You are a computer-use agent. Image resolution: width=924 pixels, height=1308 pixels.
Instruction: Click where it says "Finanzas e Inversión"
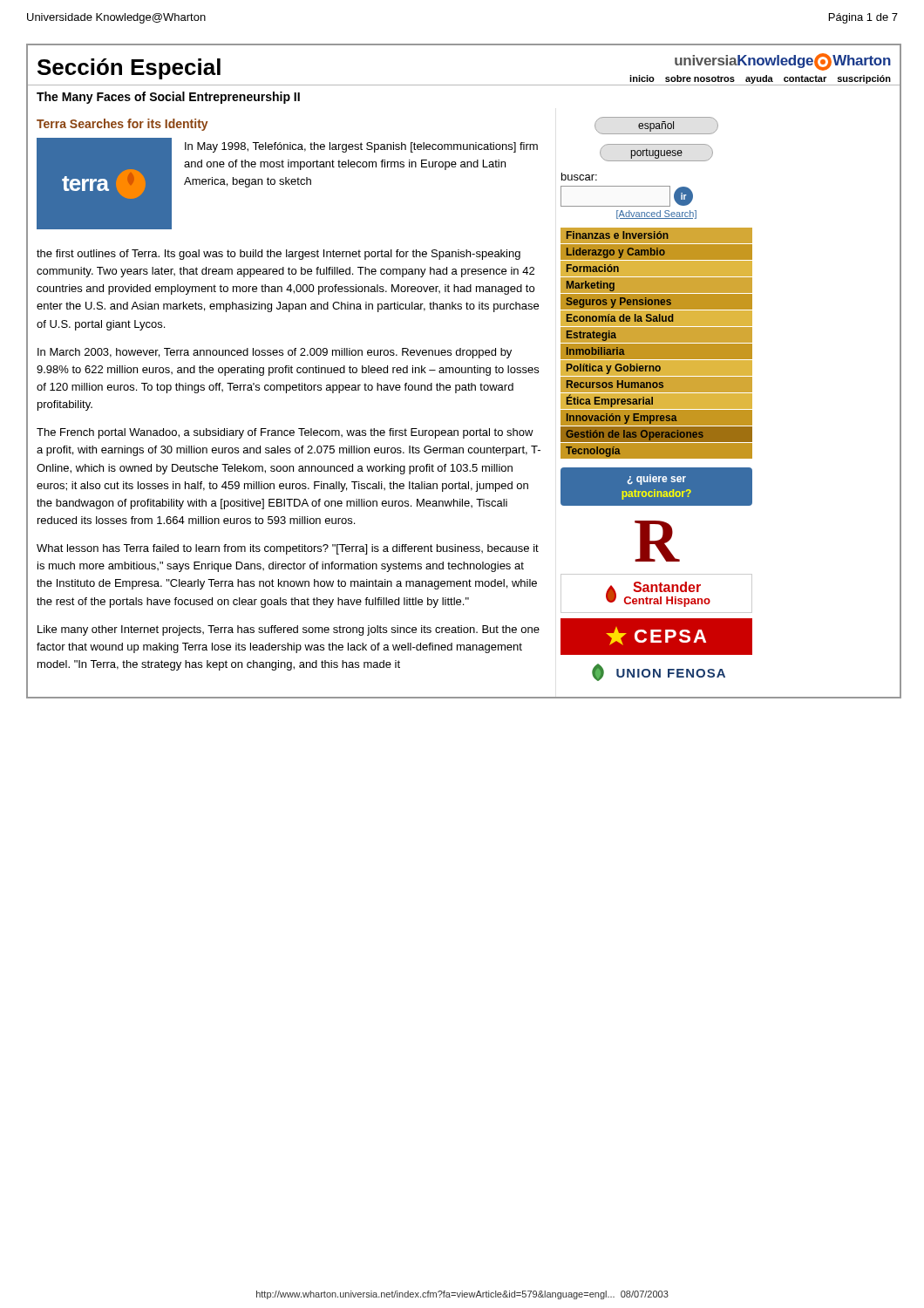tap(617, 235)
